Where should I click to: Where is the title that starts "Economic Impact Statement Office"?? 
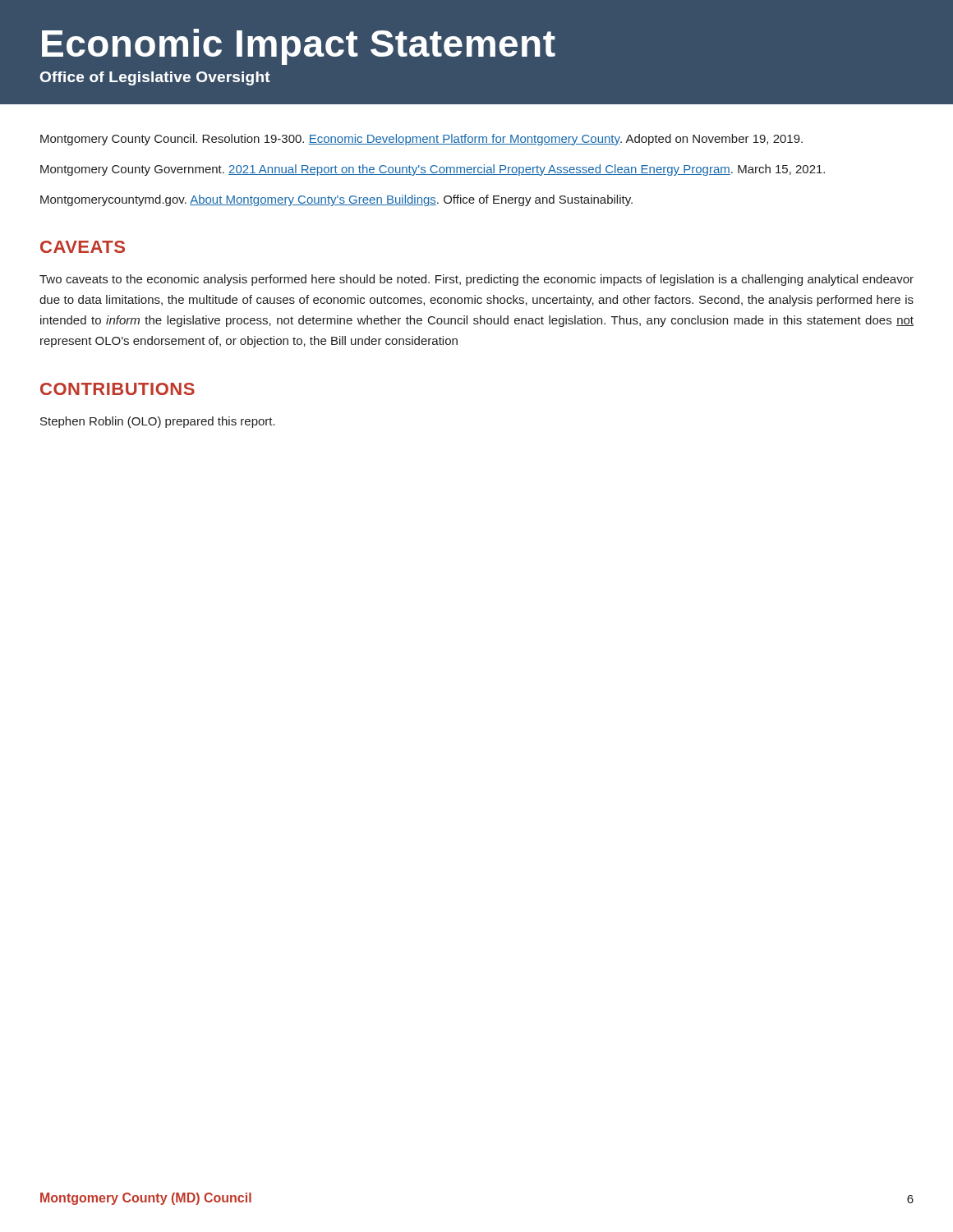[476, 54]
